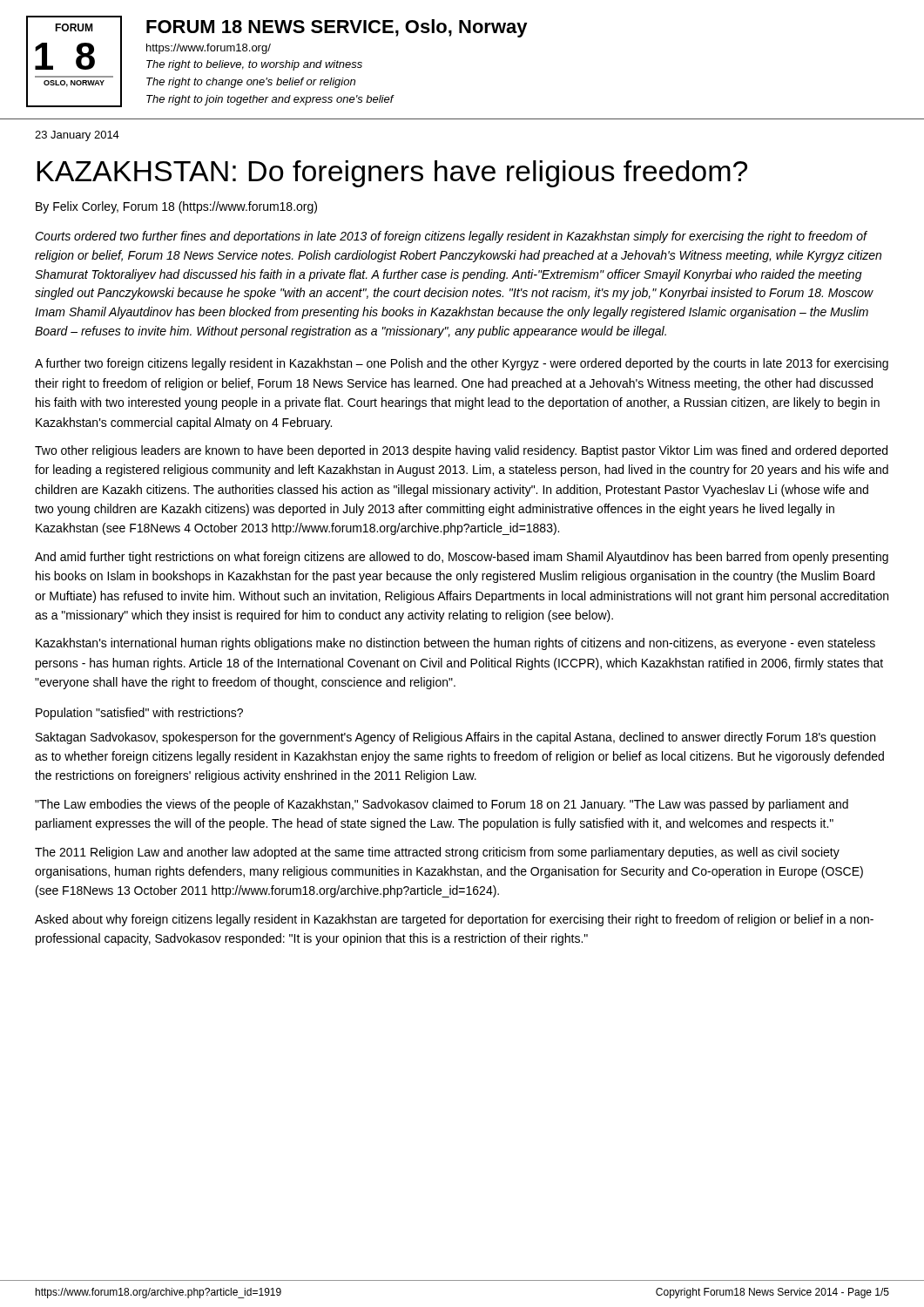Select the text that reads "By Felix Corley, Forum 18 (https://www.forum18.org)"

(x=176, y=207)
